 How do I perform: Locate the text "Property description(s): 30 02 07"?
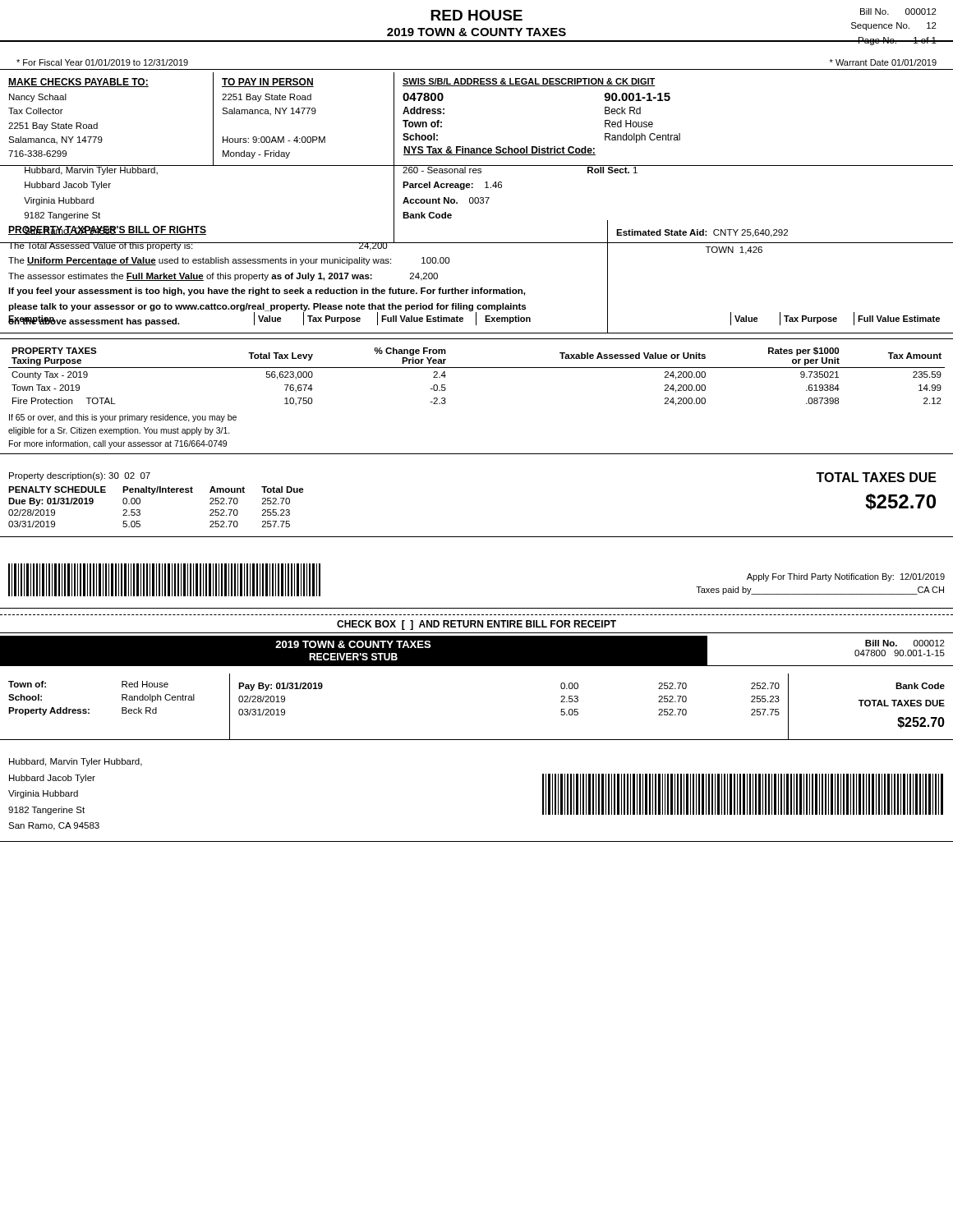[x=79, y=476]
